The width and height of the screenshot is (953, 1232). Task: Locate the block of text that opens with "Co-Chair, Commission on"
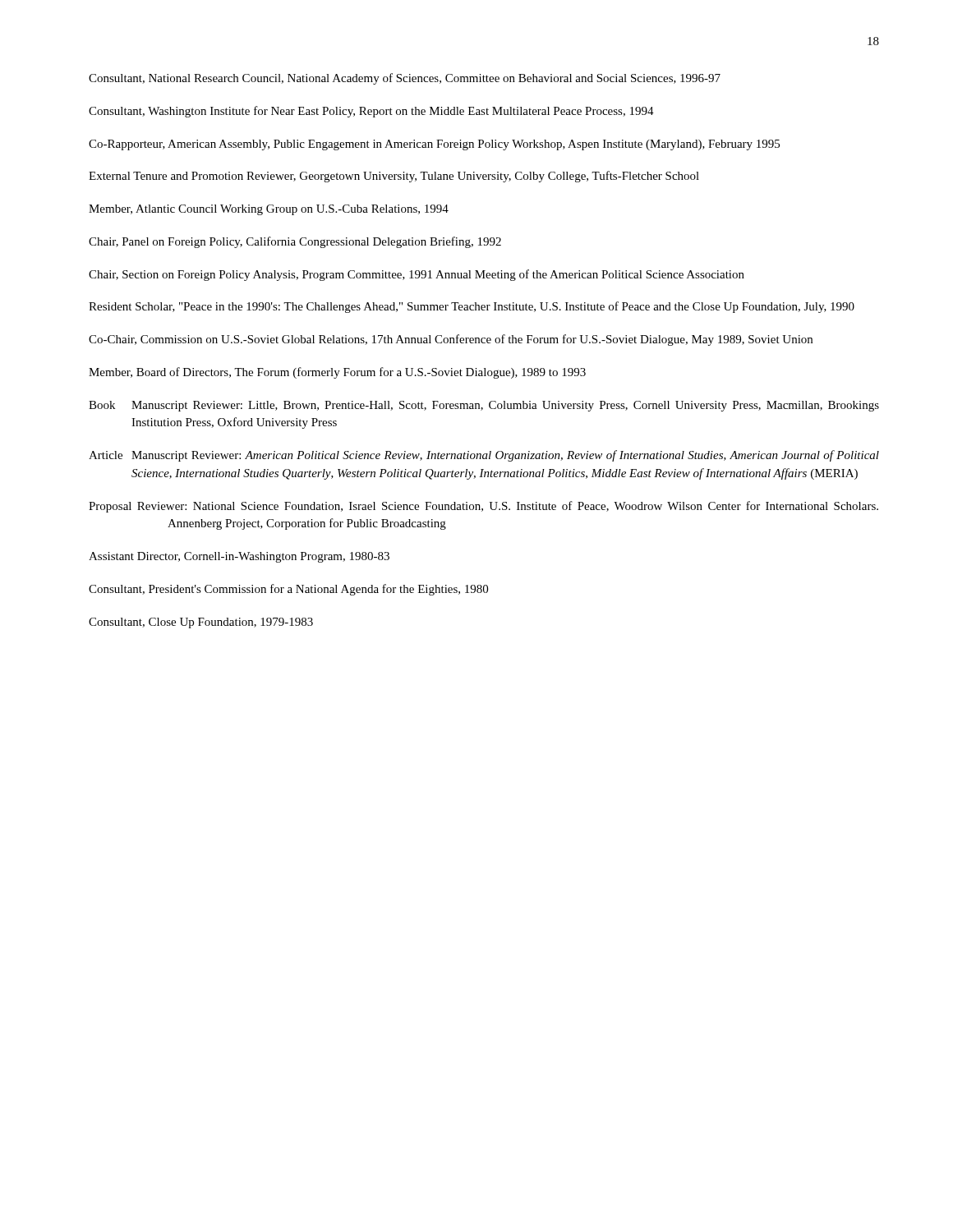[451, 339]
